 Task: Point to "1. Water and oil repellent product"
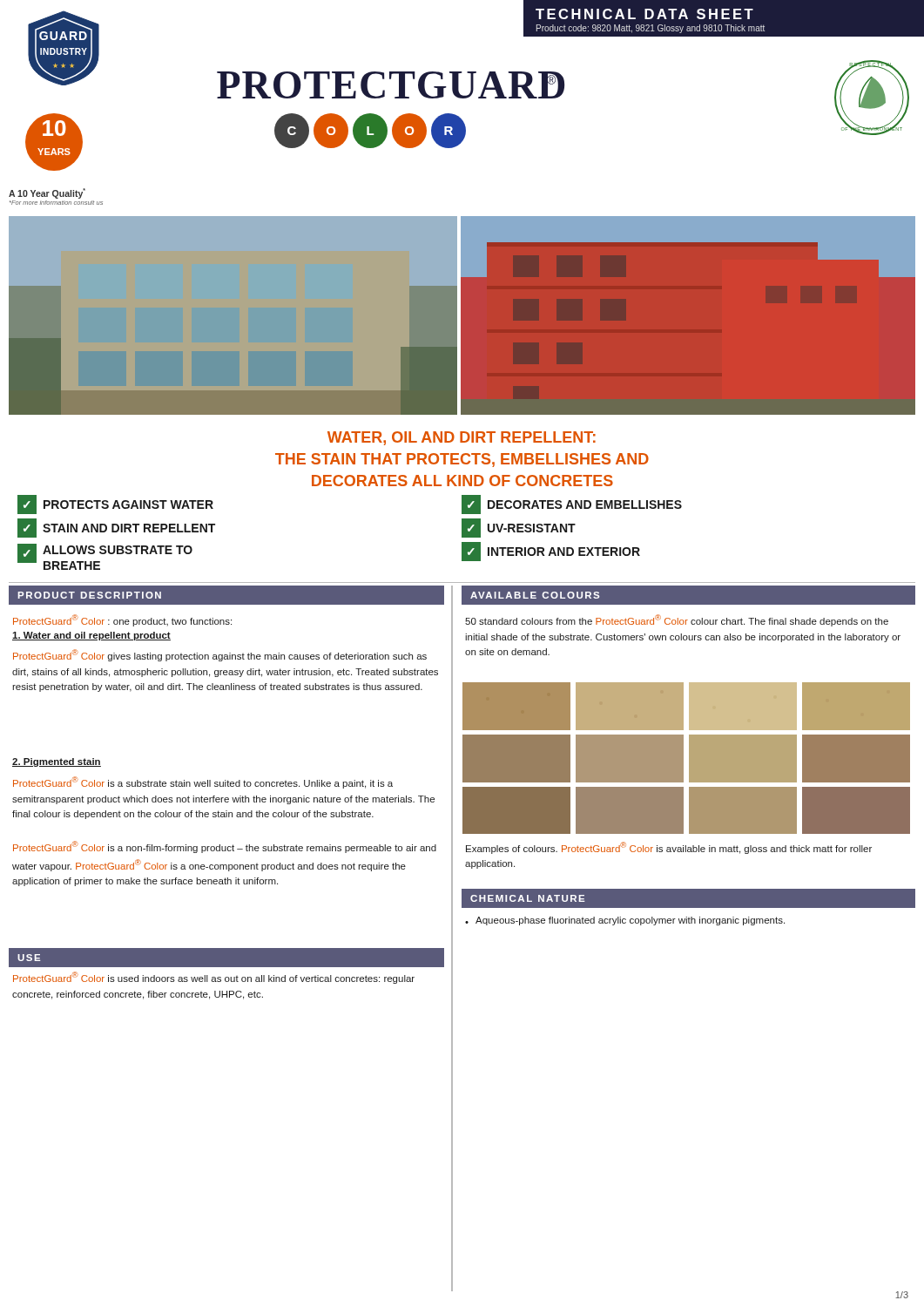click(91, 635)
